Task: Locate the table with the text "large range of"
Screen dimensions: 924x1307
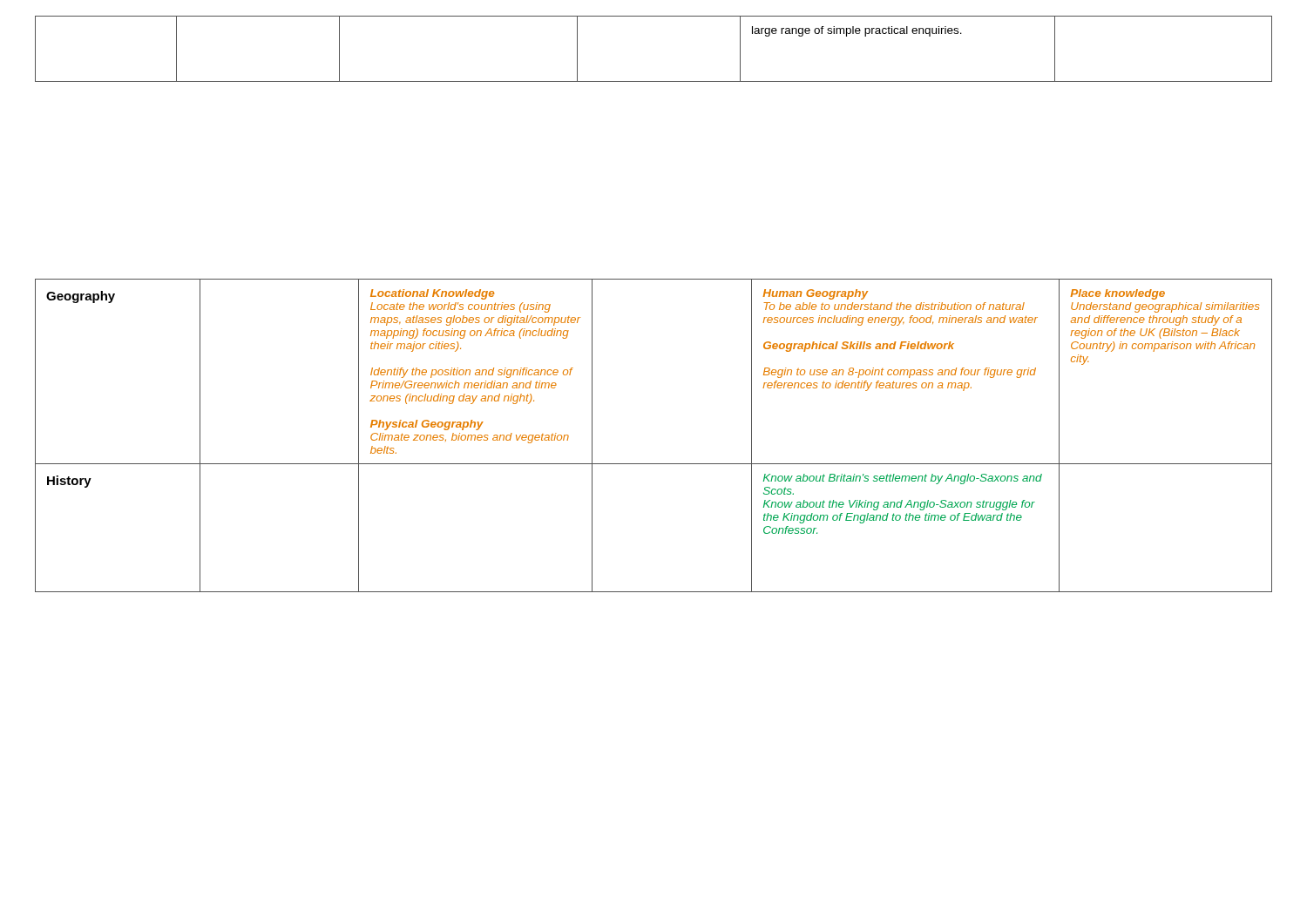Action: [654, 49]
